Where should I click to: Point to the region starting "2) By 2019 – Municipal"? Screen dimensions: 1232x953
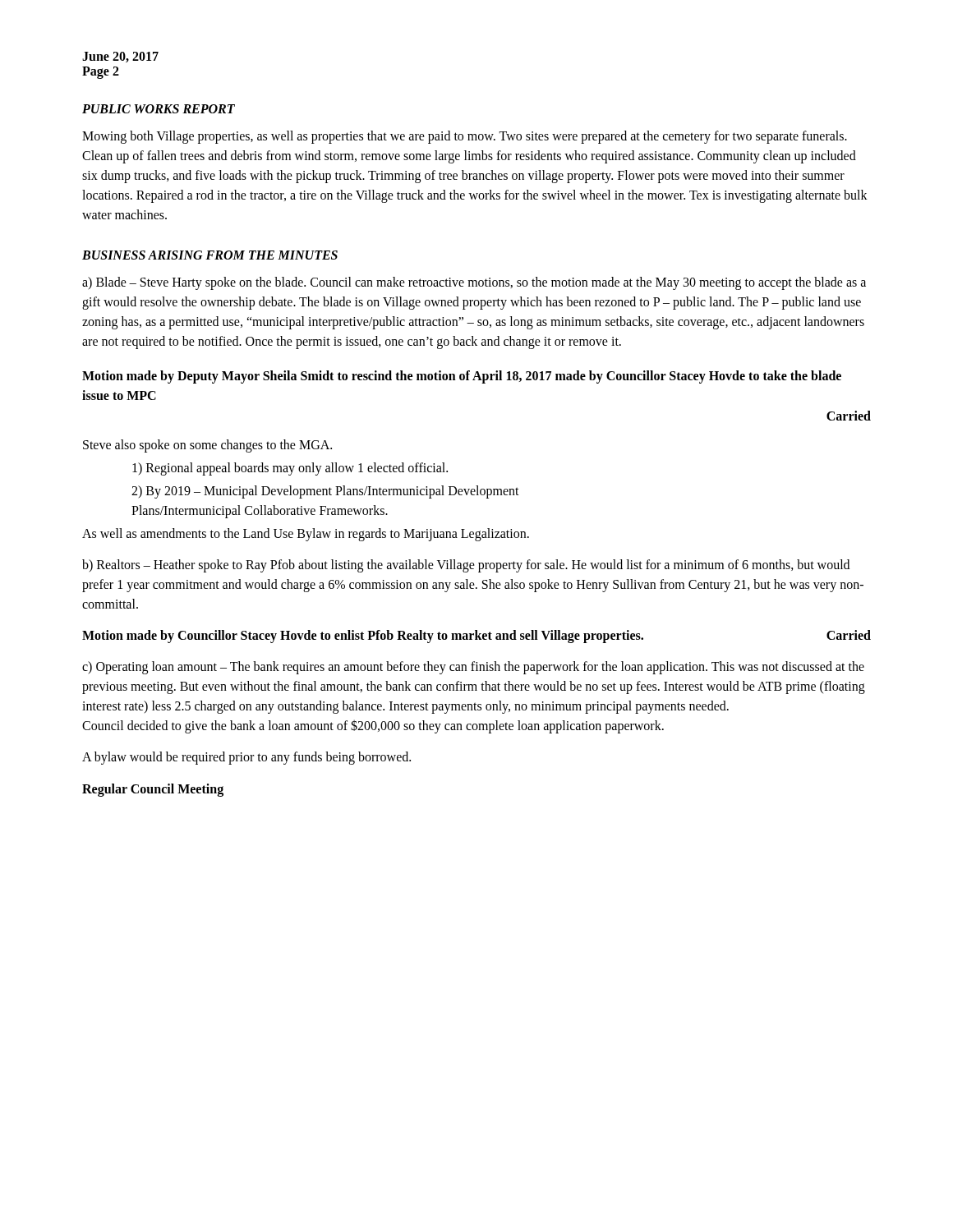pyautogui.click(x=325, y=491)
